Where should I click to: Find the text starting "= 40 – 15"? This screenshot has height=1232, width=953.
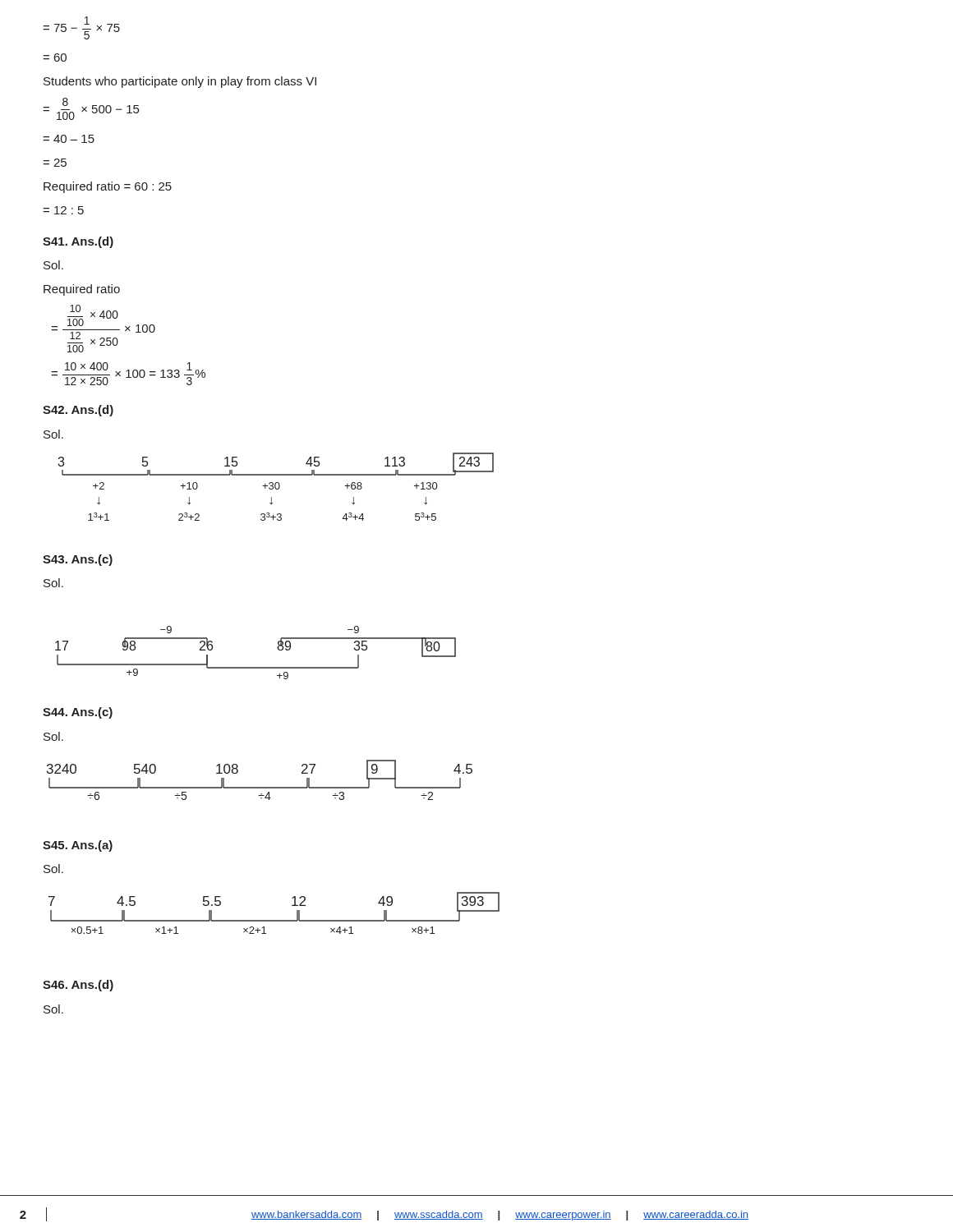click(x=69, y=138)
